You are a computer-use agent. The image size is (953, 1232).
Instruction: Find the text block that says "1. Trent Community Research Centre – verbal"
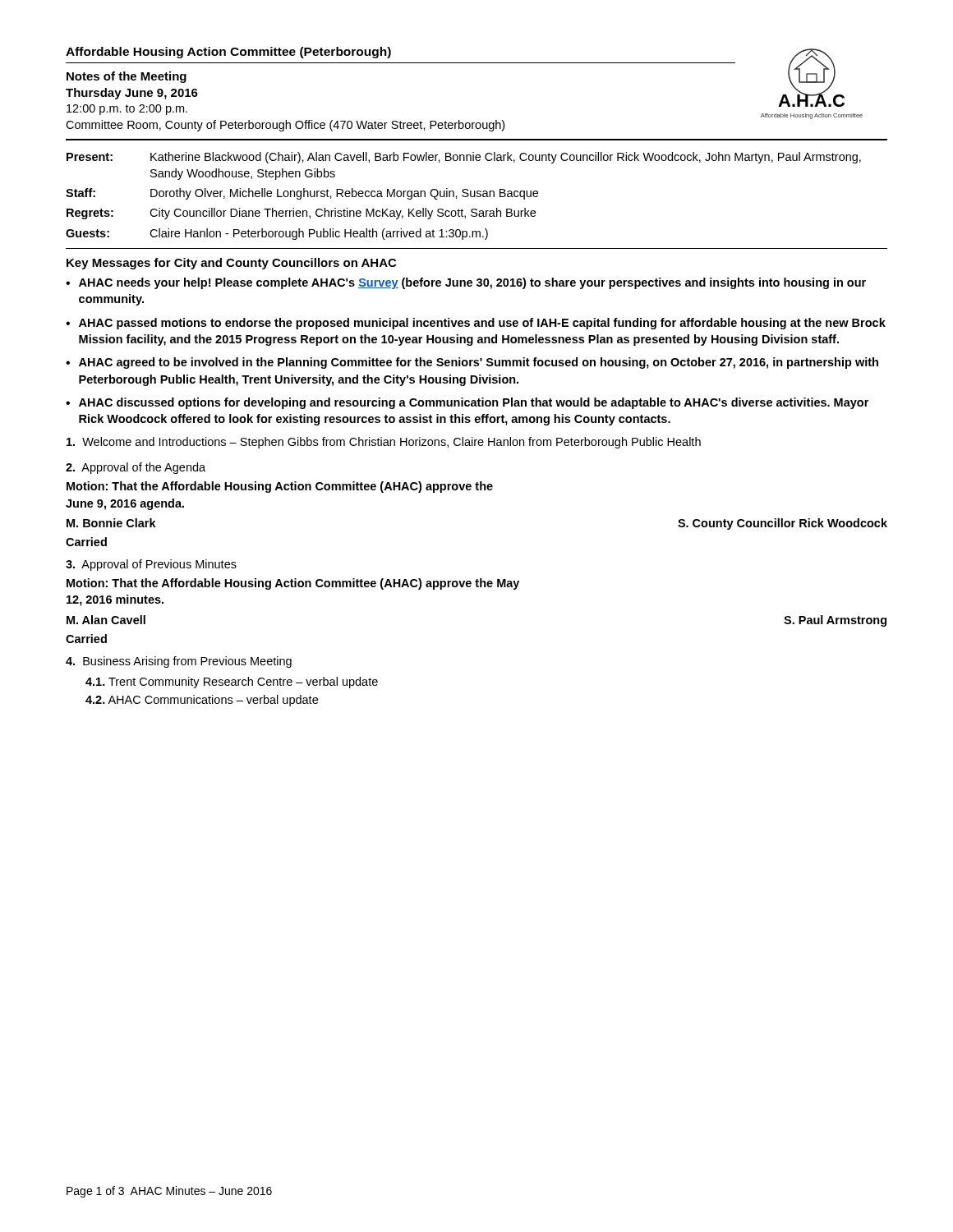pos(232,681)
